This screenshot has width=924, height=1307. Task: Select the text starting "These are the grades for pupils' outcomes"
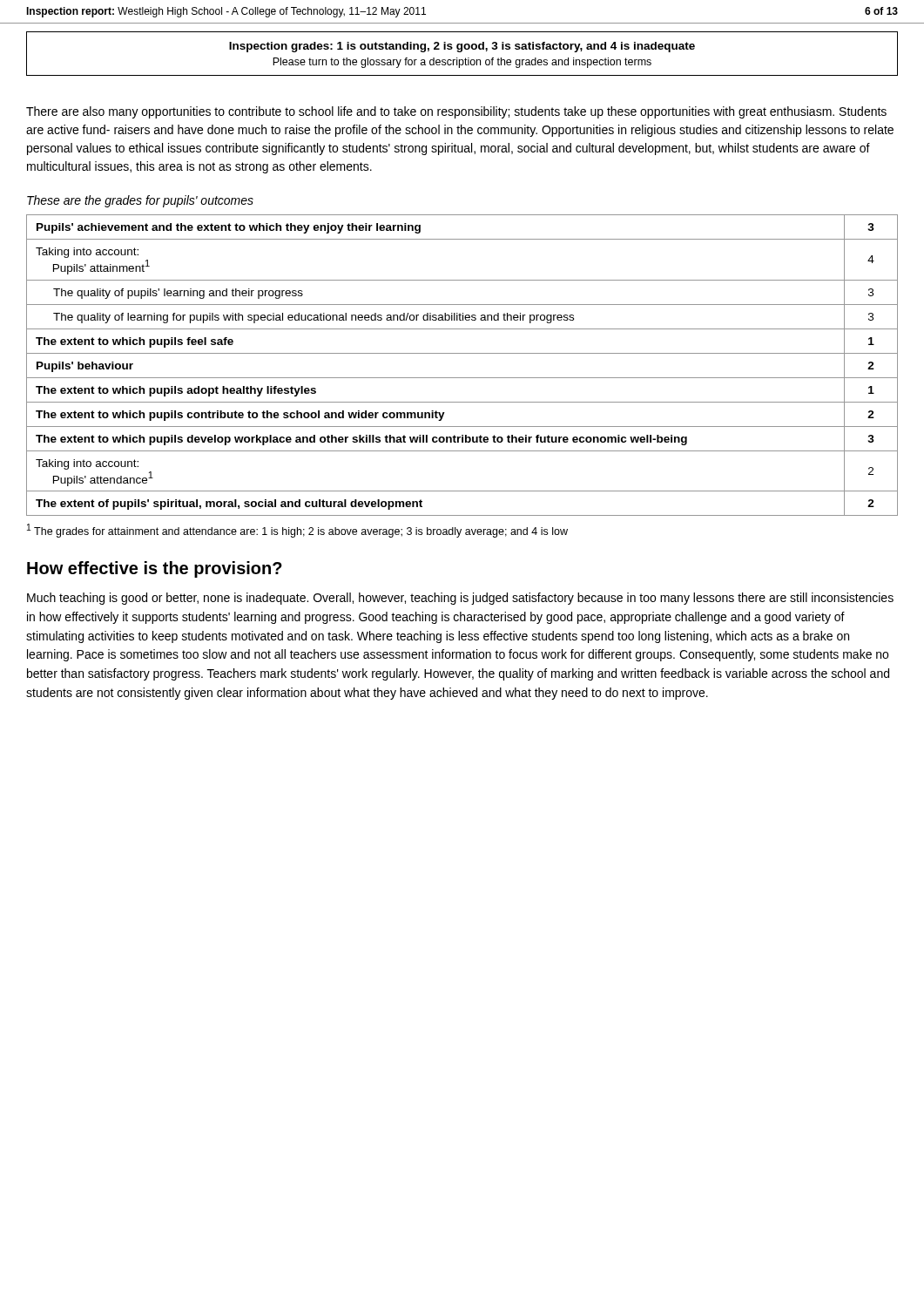[140, 200]
